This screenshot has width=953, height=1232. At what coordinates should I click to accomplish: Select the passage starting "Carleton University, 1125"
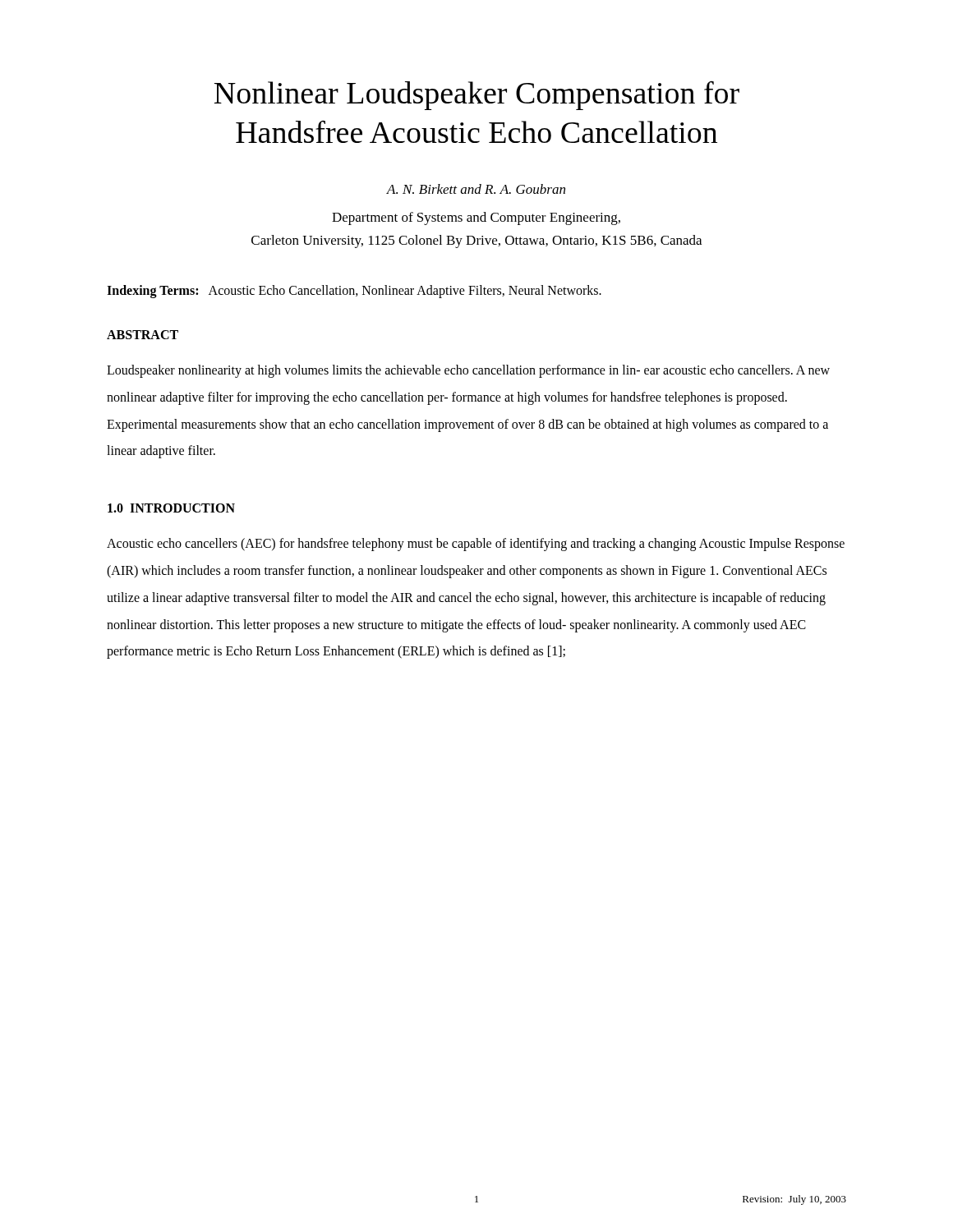tap(476, 240)
